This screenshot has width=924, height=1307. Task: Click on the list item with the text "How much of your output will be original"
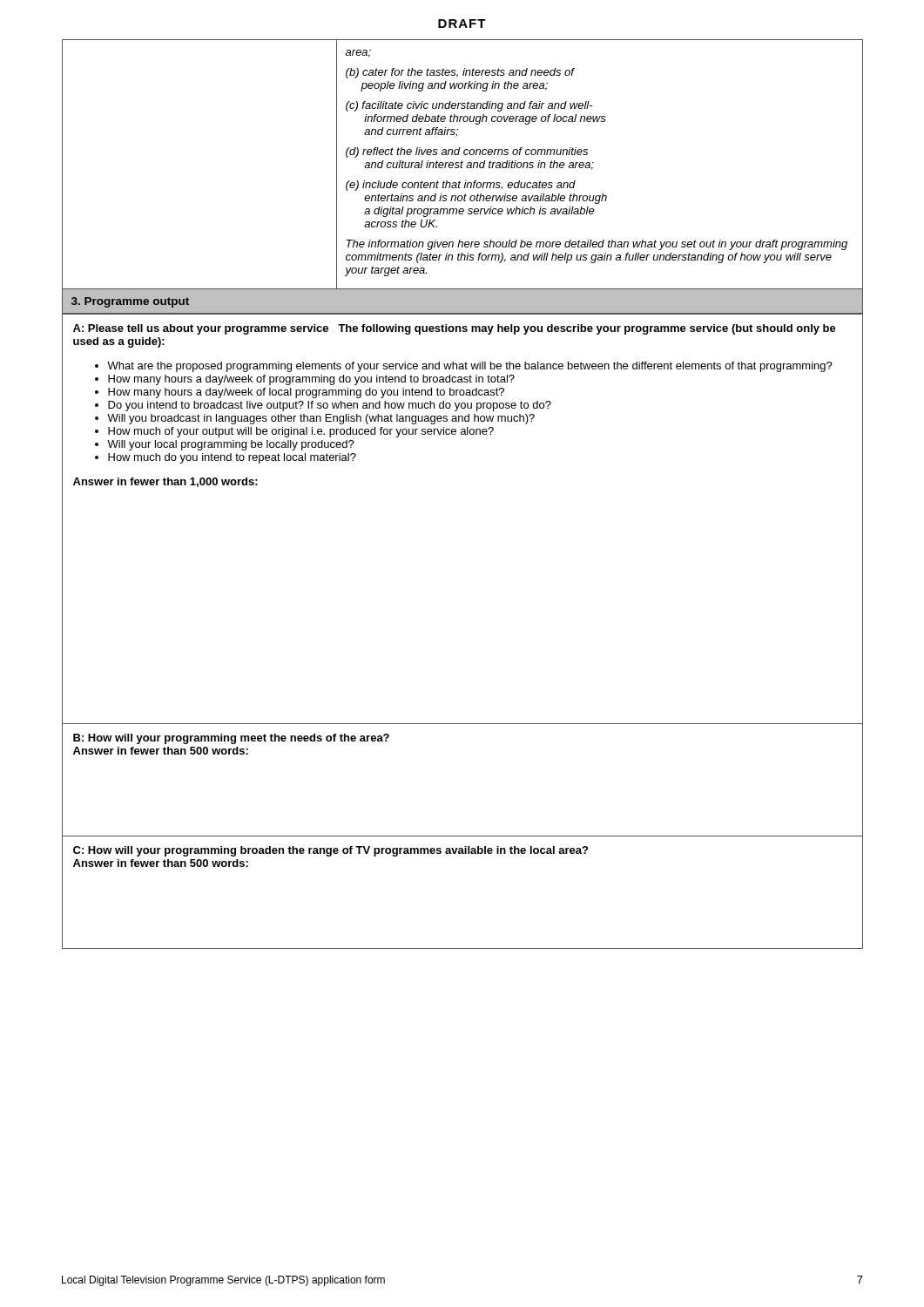click(x=301, y=431)
